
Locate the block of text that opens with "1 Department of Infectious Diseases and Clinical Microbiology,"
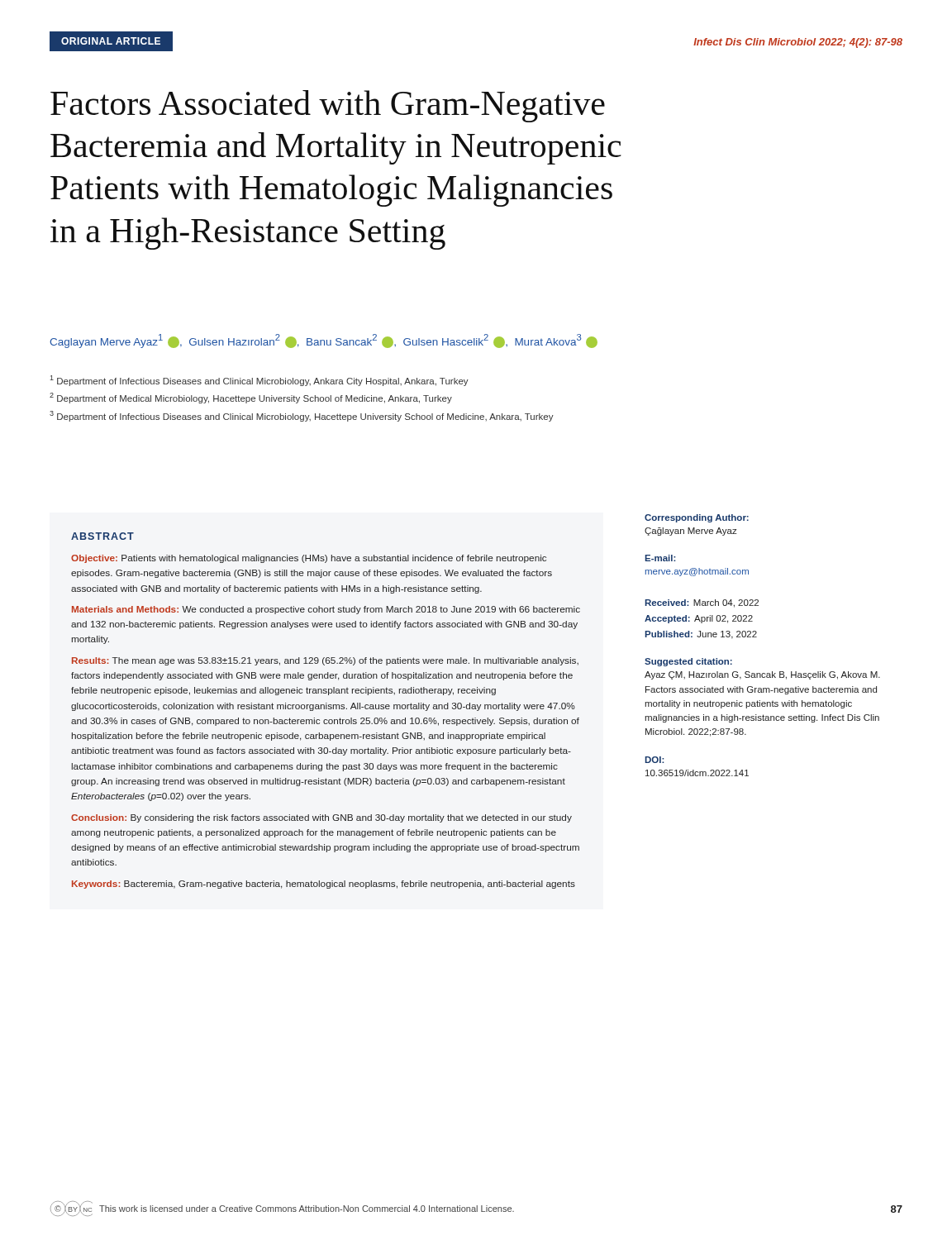(x=259, y=380)
